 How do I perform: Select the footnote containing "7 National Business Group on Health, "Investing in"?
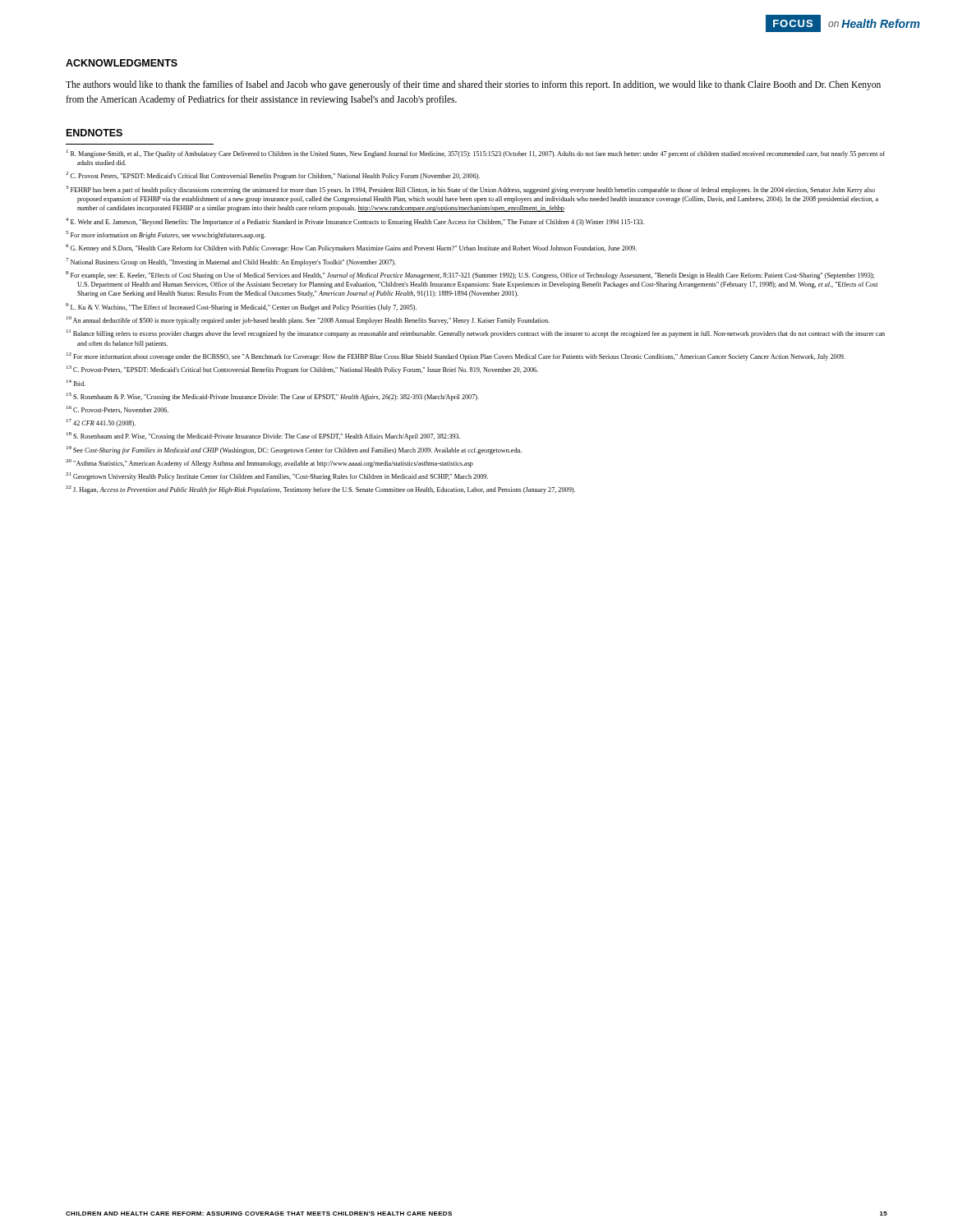pyautogui.click(x=231, y=261)
